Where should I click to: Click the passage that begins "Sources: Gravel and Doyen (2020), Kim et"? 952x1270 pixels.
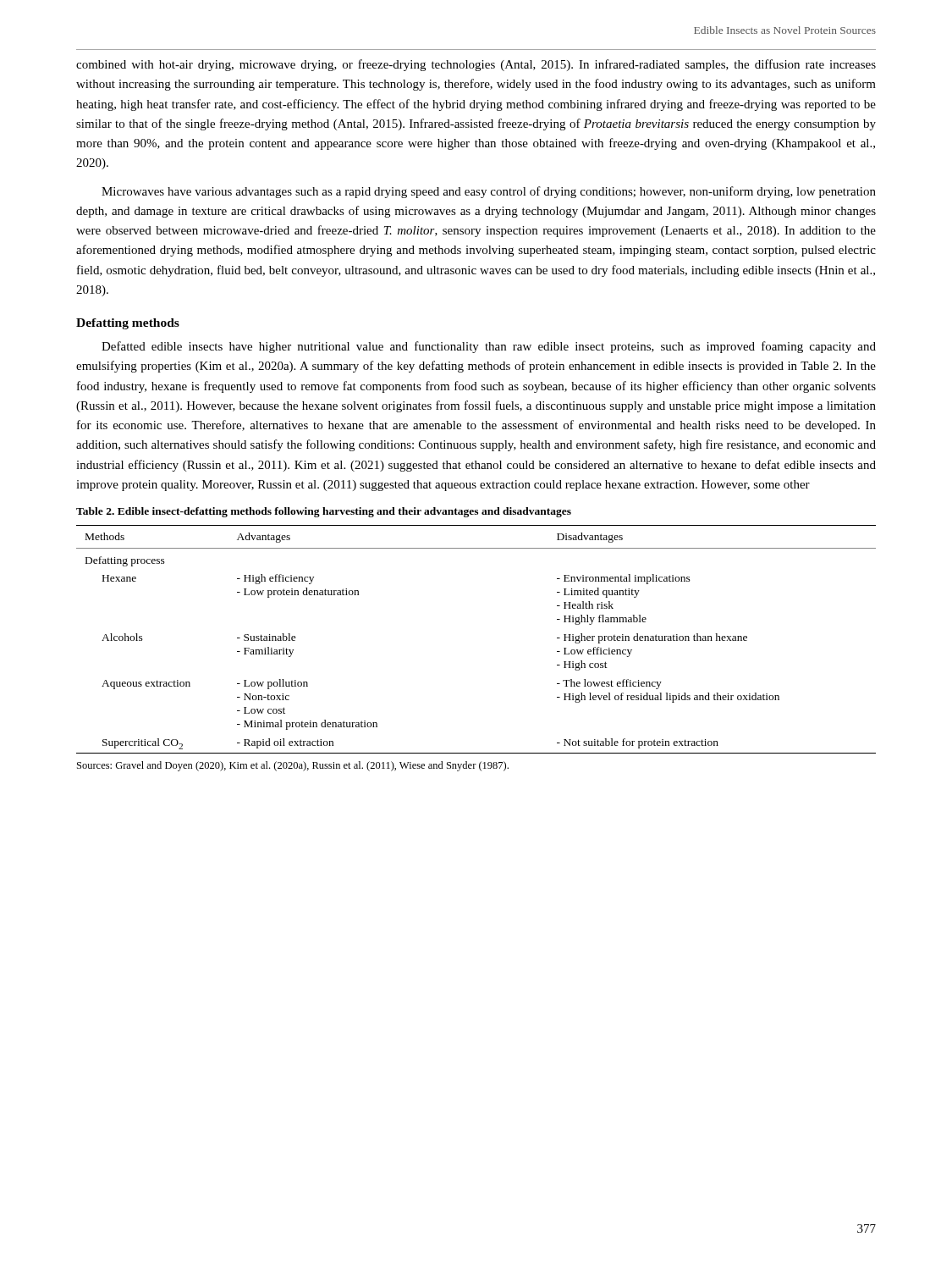coord(293,766)
